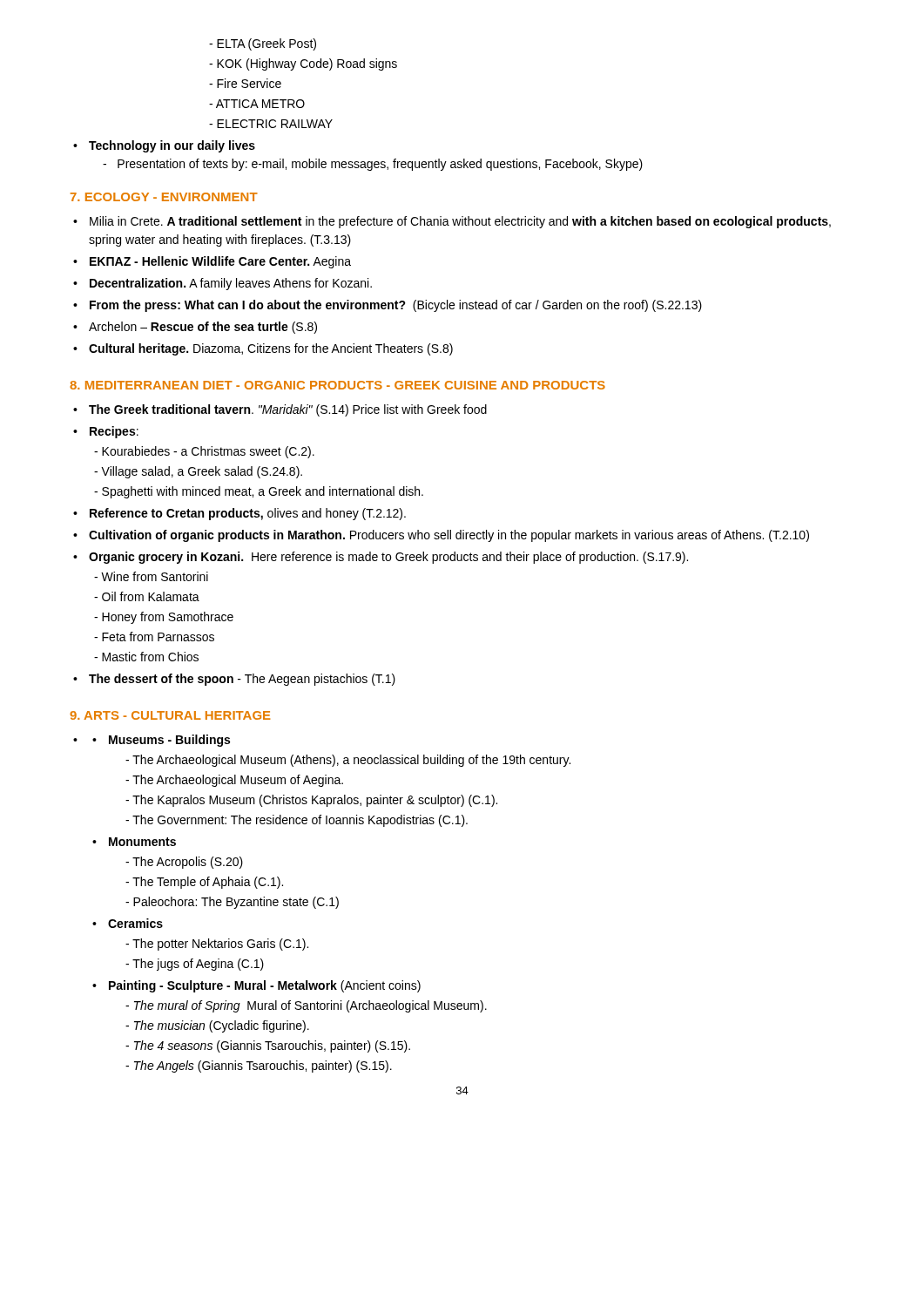Click the passage that begins "Cultivation of organic products in Marathon. Producers who"
The image size is (924, 1307).
[x=449, y=535]
